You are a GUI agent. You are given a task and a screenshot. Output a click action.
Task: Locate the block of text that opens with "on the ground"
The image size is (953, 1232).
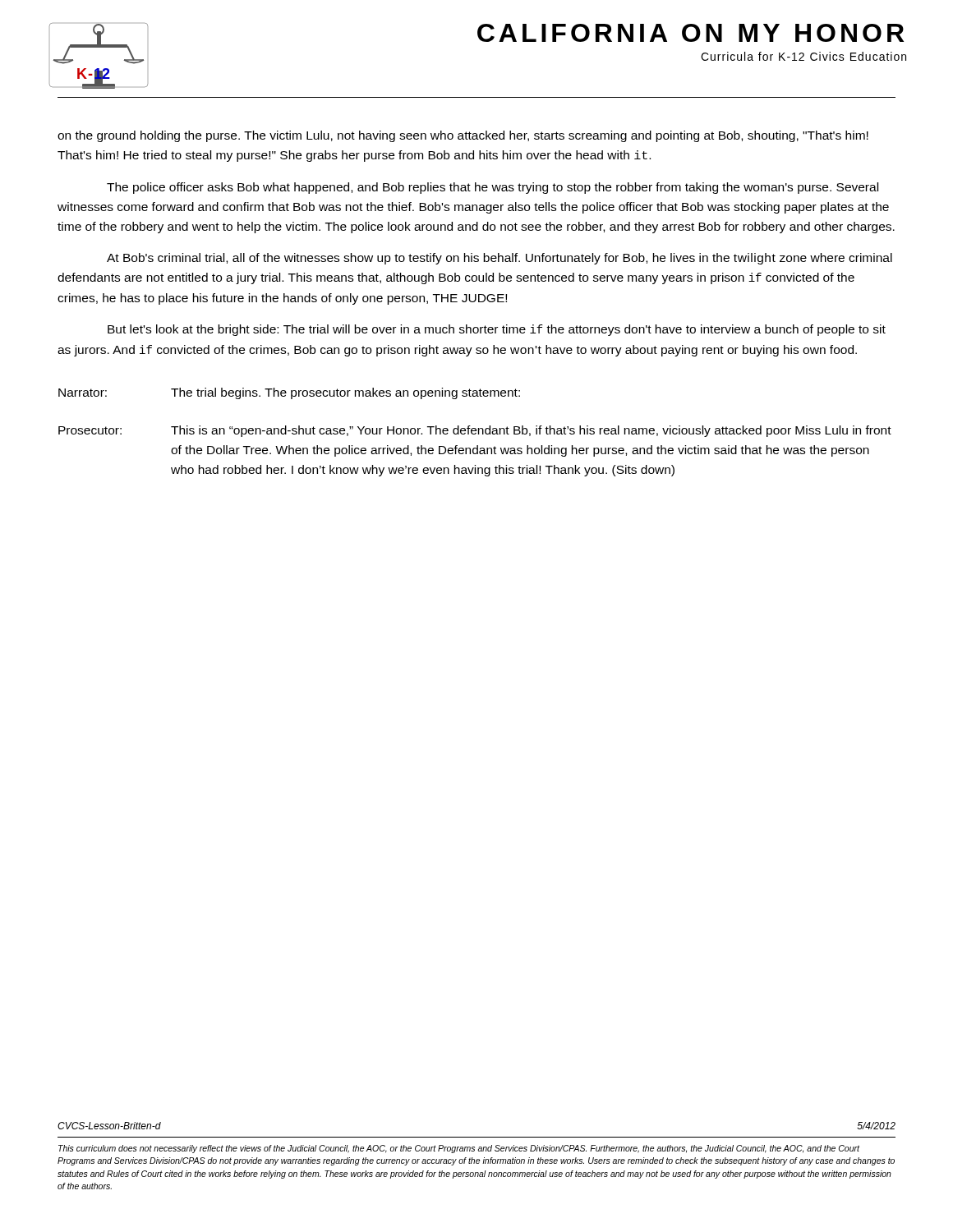[x=463, y=146]
